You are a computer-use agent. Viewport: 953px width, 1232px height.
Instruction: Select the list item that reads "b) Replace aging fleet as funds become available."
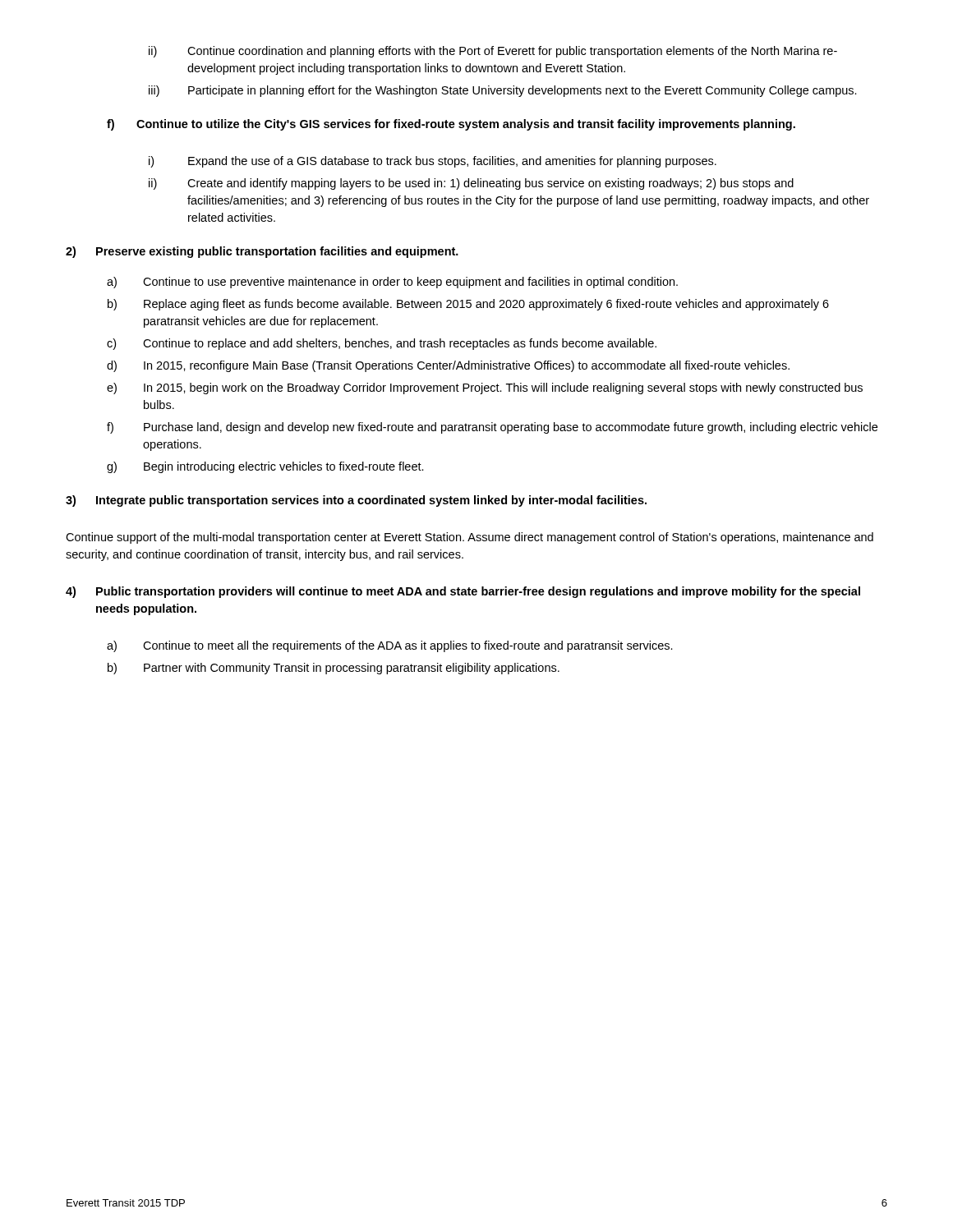(497, 313)
